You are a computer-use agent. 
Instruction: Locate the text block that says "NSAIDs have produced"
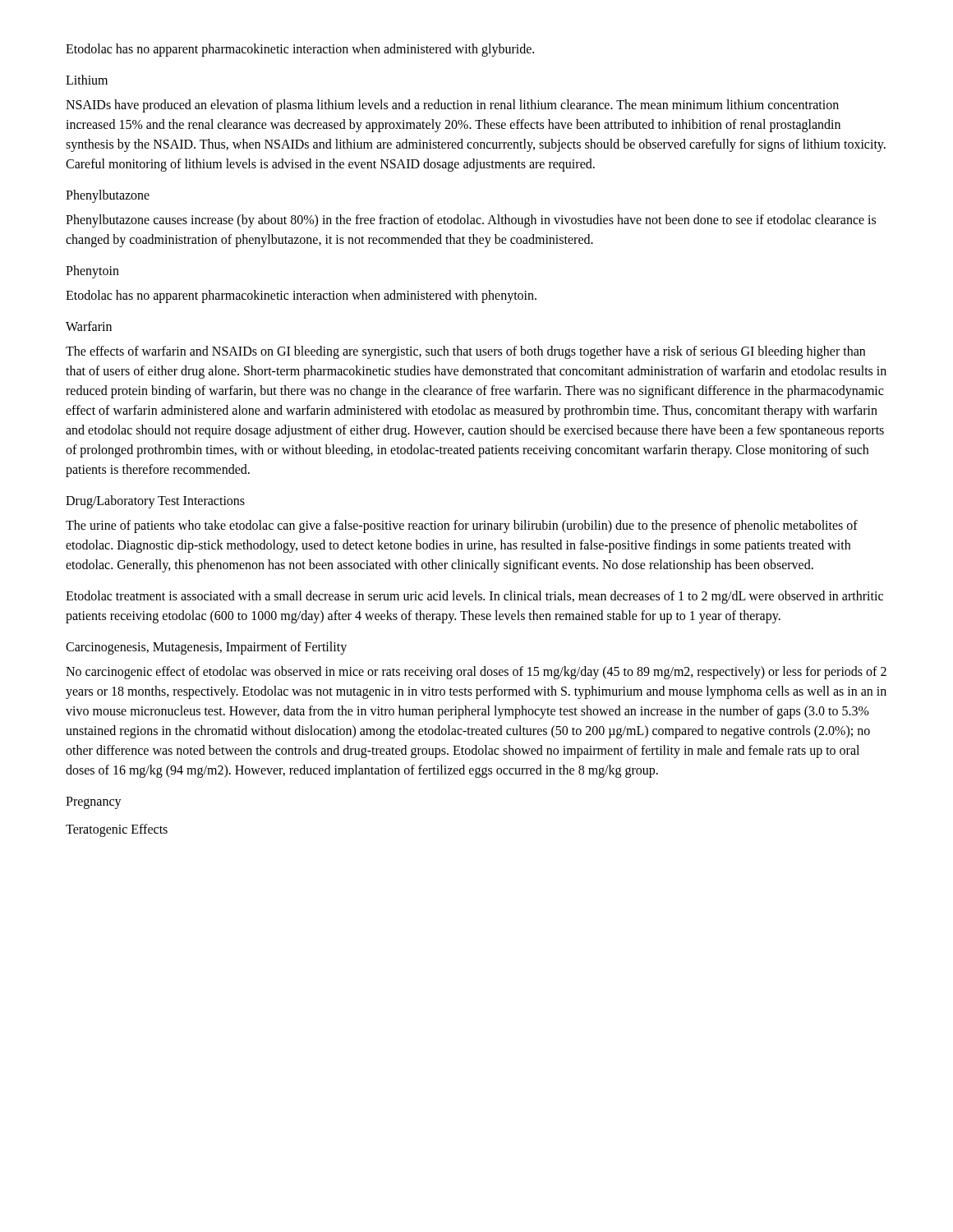476,134
